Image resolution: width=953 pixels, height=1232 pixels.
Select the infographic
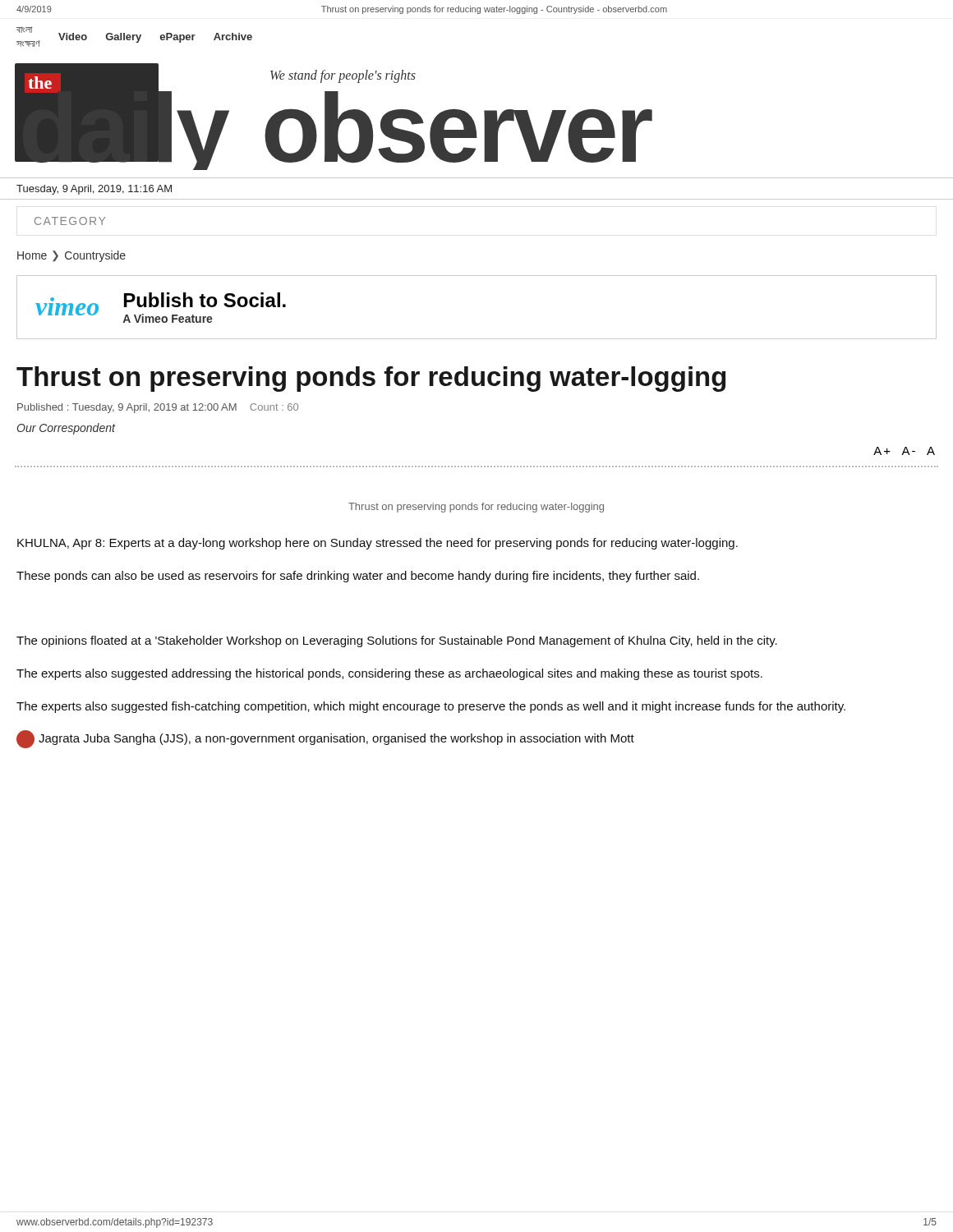476,307
